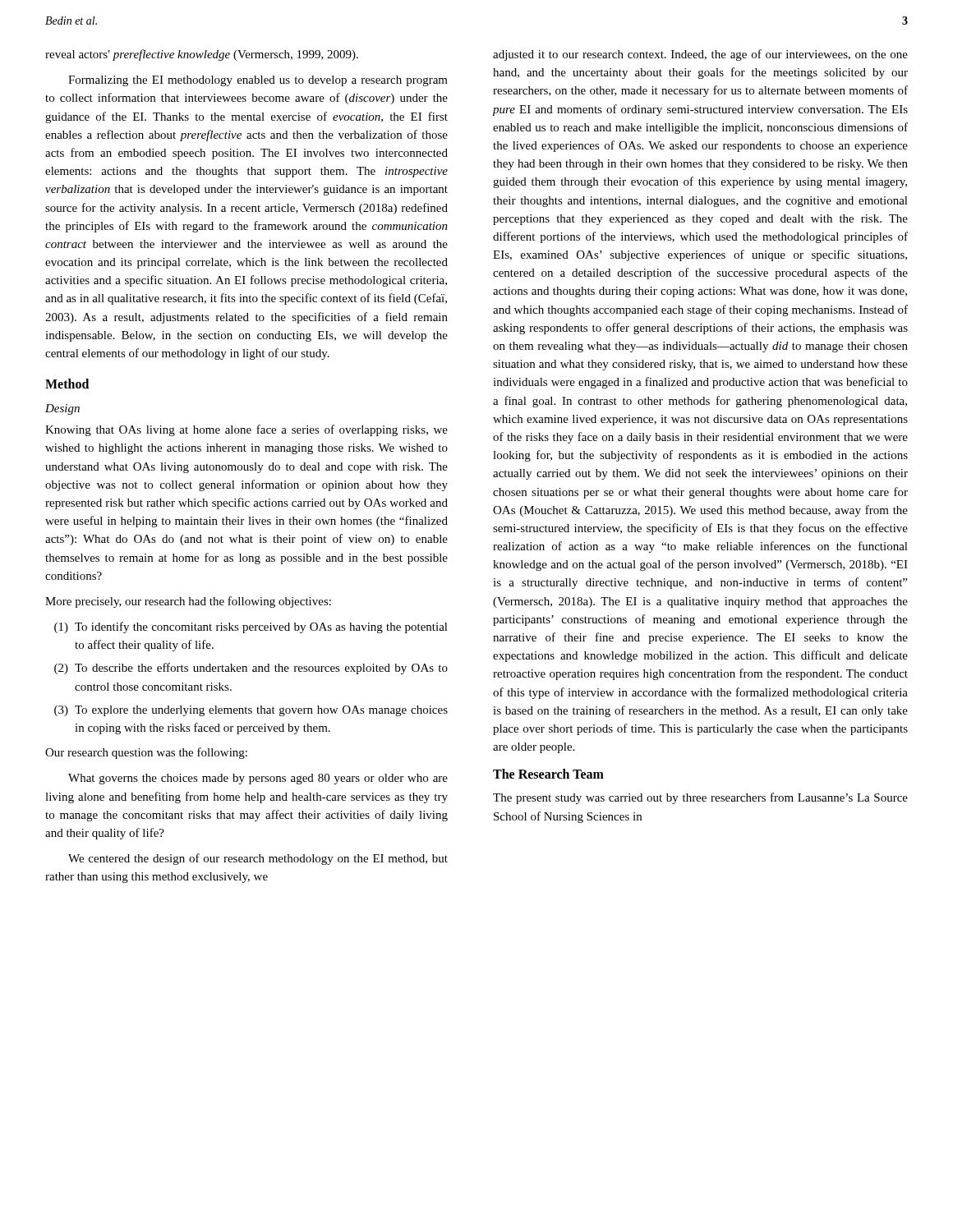Navigate to the text block starting "(3) To explore the underlying elements that"
953x1232 pixels.
pos(246,719)
